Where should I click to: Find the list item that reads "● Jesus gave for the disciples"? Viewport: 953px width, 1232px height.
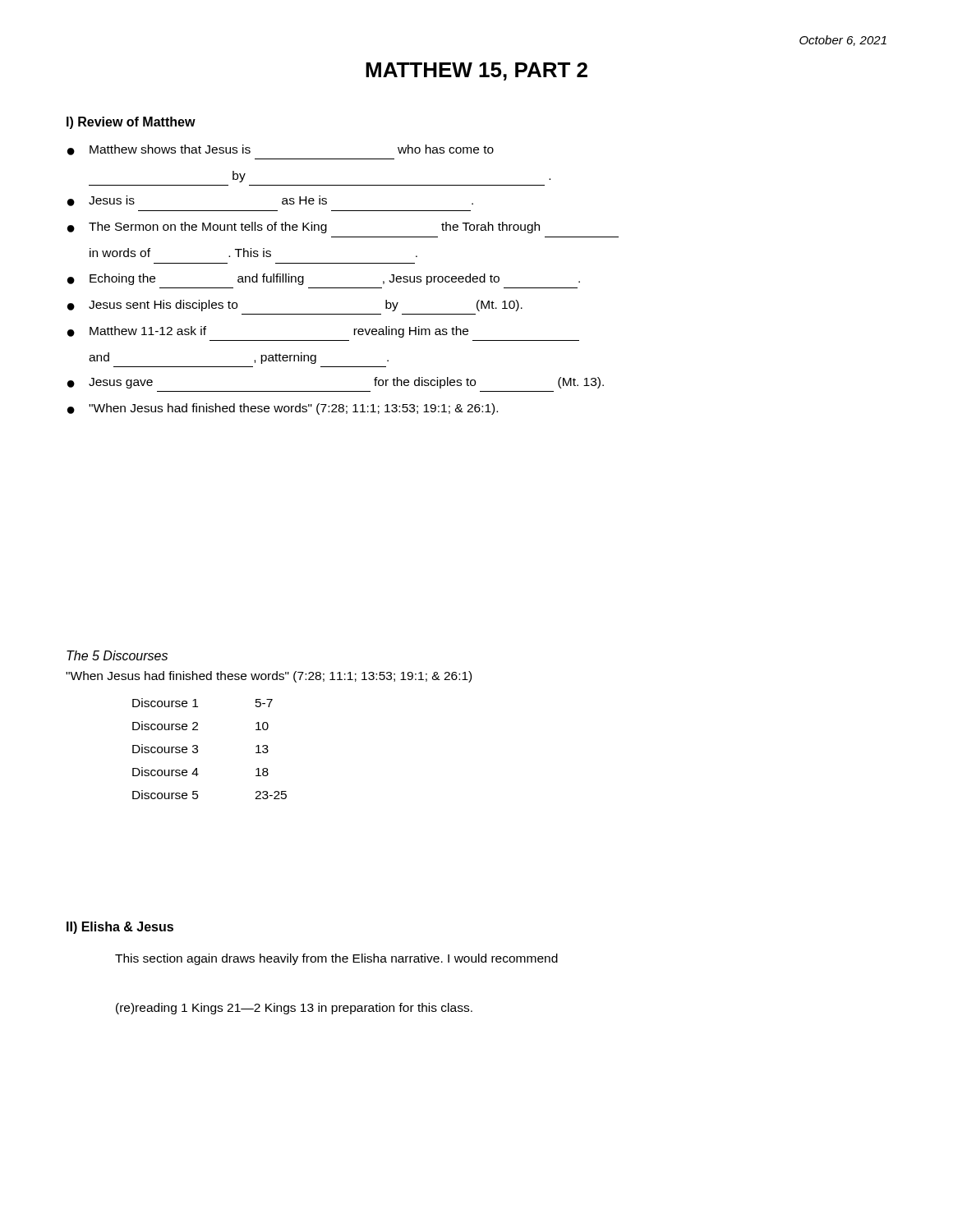[x=476, y=383]
